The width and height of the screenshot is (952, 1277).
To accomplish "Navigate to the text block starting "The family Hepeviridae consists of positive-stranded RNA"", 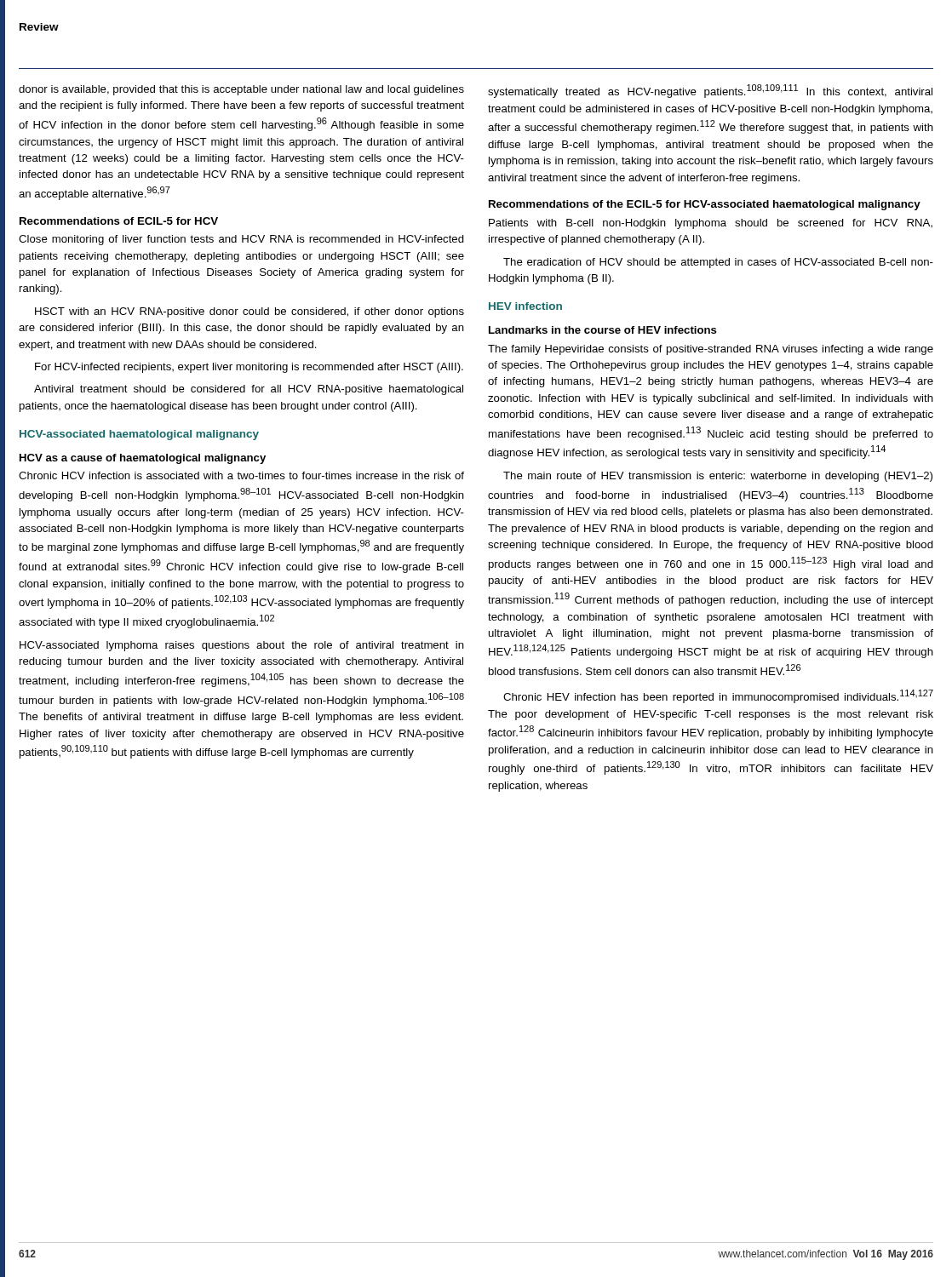I will (x=711, y=567).
